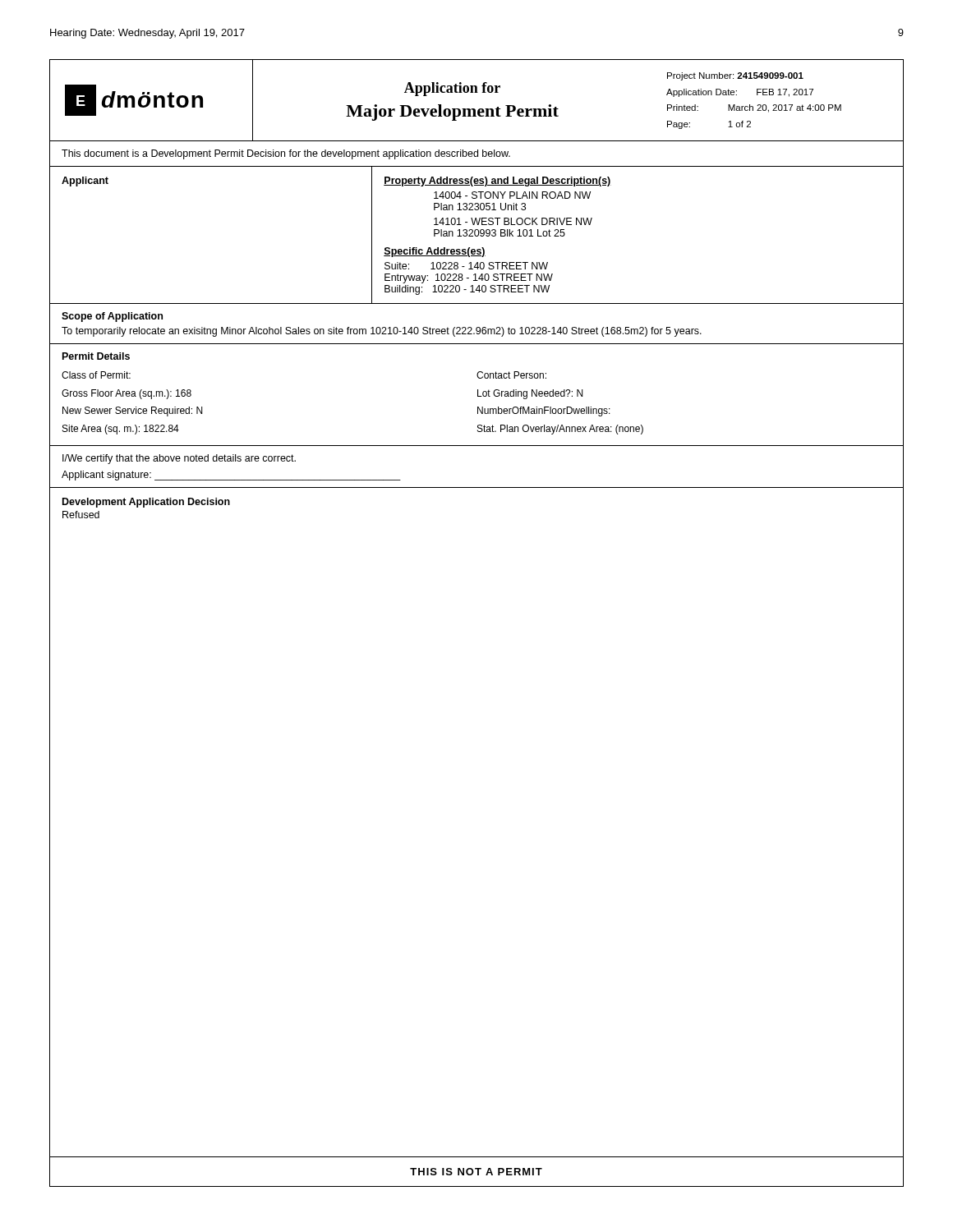Locate the section header that says "Development Application Decision"
Screen dimensions: 1232x953
click(x=146, y=501)
